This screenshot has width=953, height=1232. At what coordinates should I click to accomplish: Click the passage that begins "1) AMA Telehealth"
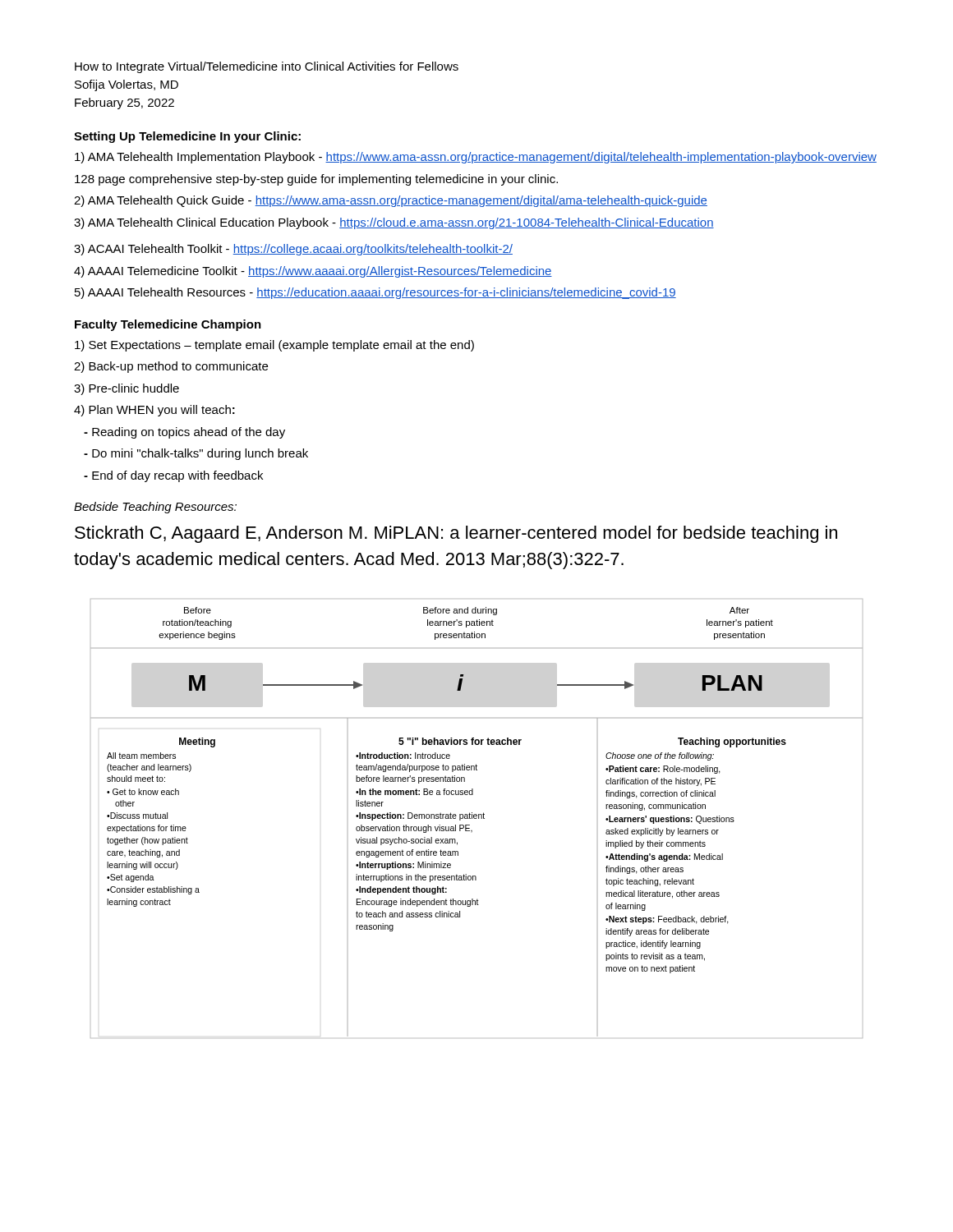click(475, 157)
